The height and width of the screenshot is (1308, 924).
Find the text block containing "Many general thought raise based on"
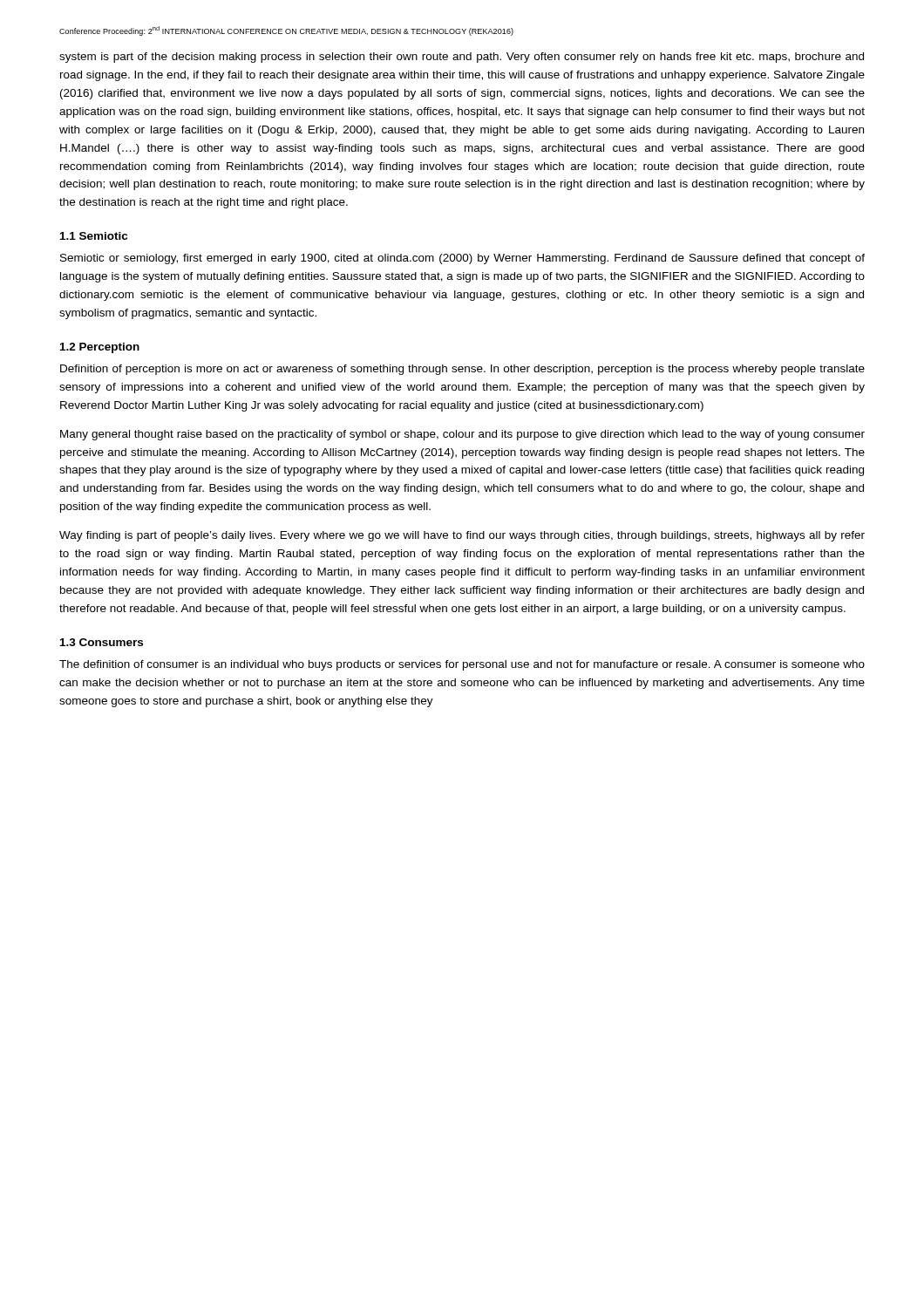point(462,470)
